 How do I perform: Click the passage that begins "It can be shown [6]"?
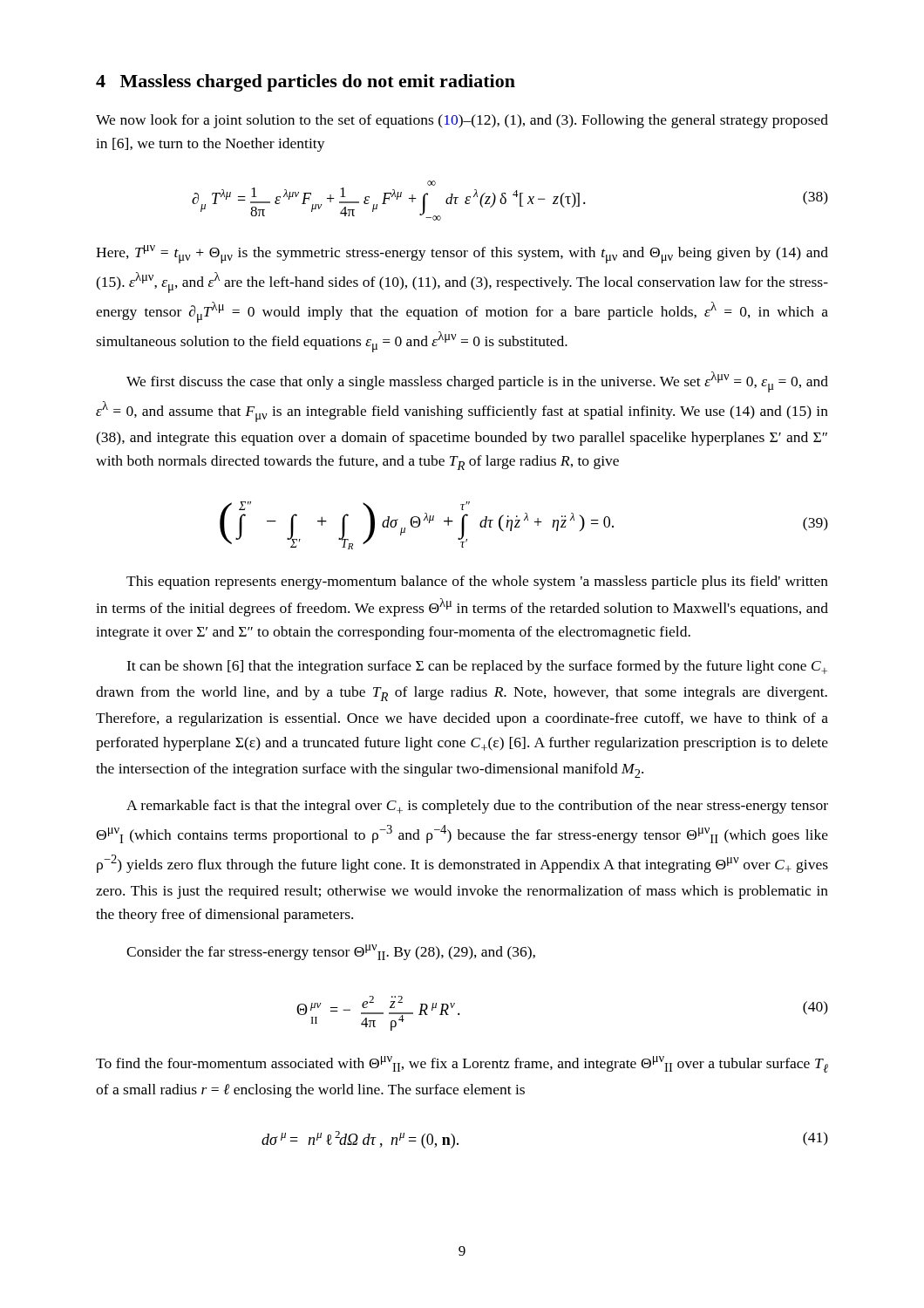462,718
